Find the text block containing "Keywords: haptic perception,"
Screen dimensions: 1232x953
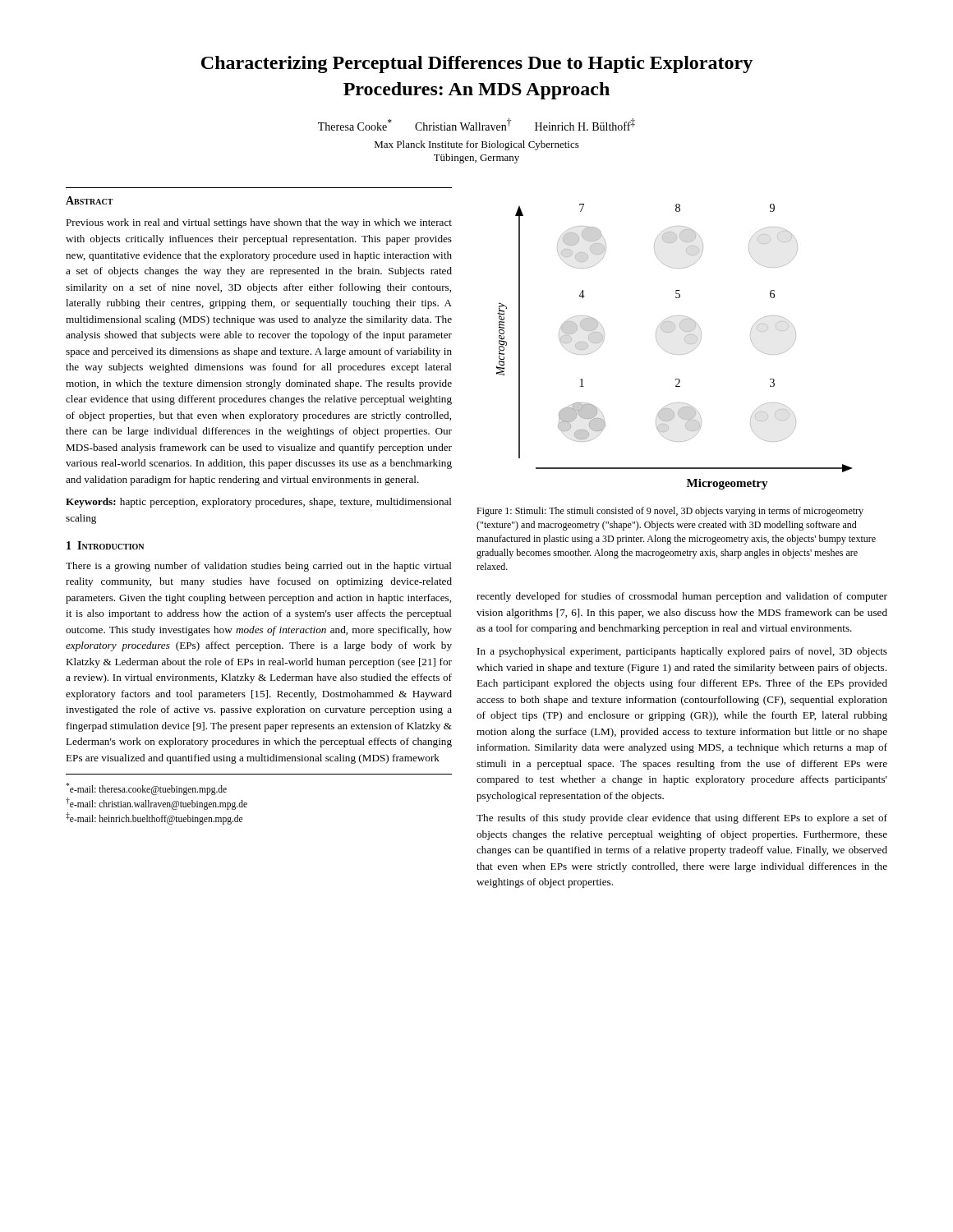click(x=259, y=510)
